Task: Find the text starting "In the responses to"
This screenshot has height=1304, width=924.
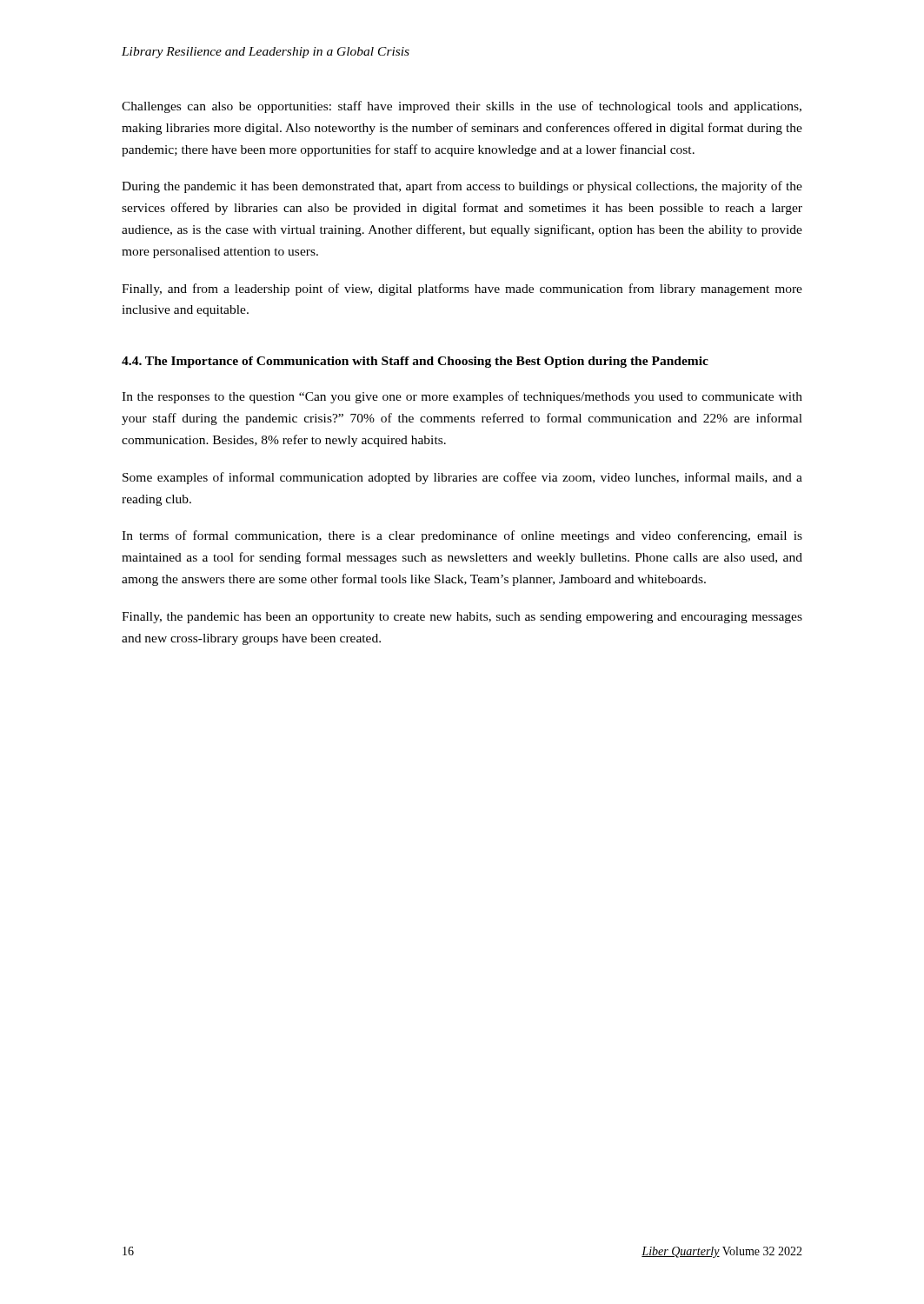Action: 462,419
